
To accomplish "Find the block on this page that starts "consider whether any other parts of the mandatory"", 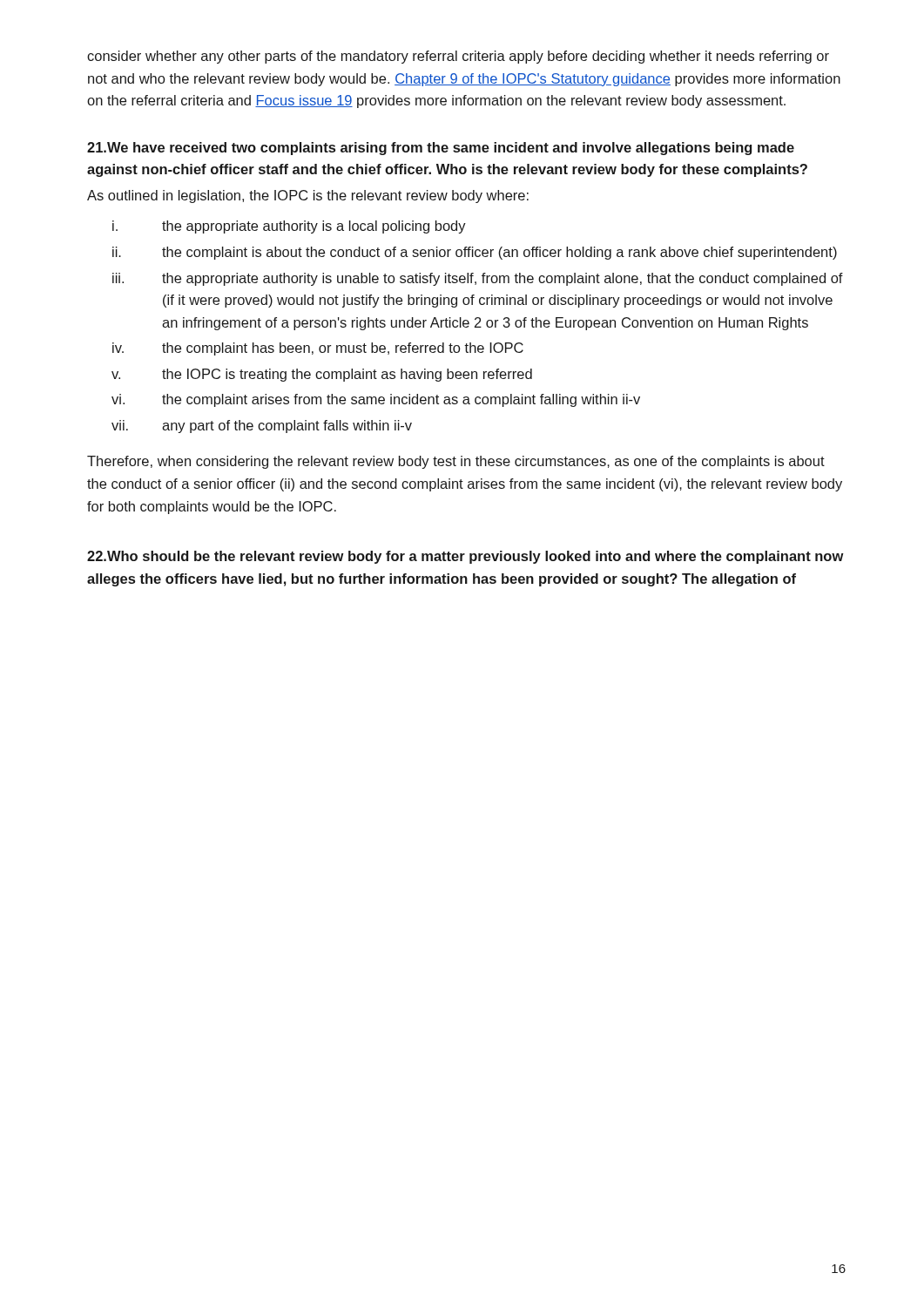I will 464,78.
